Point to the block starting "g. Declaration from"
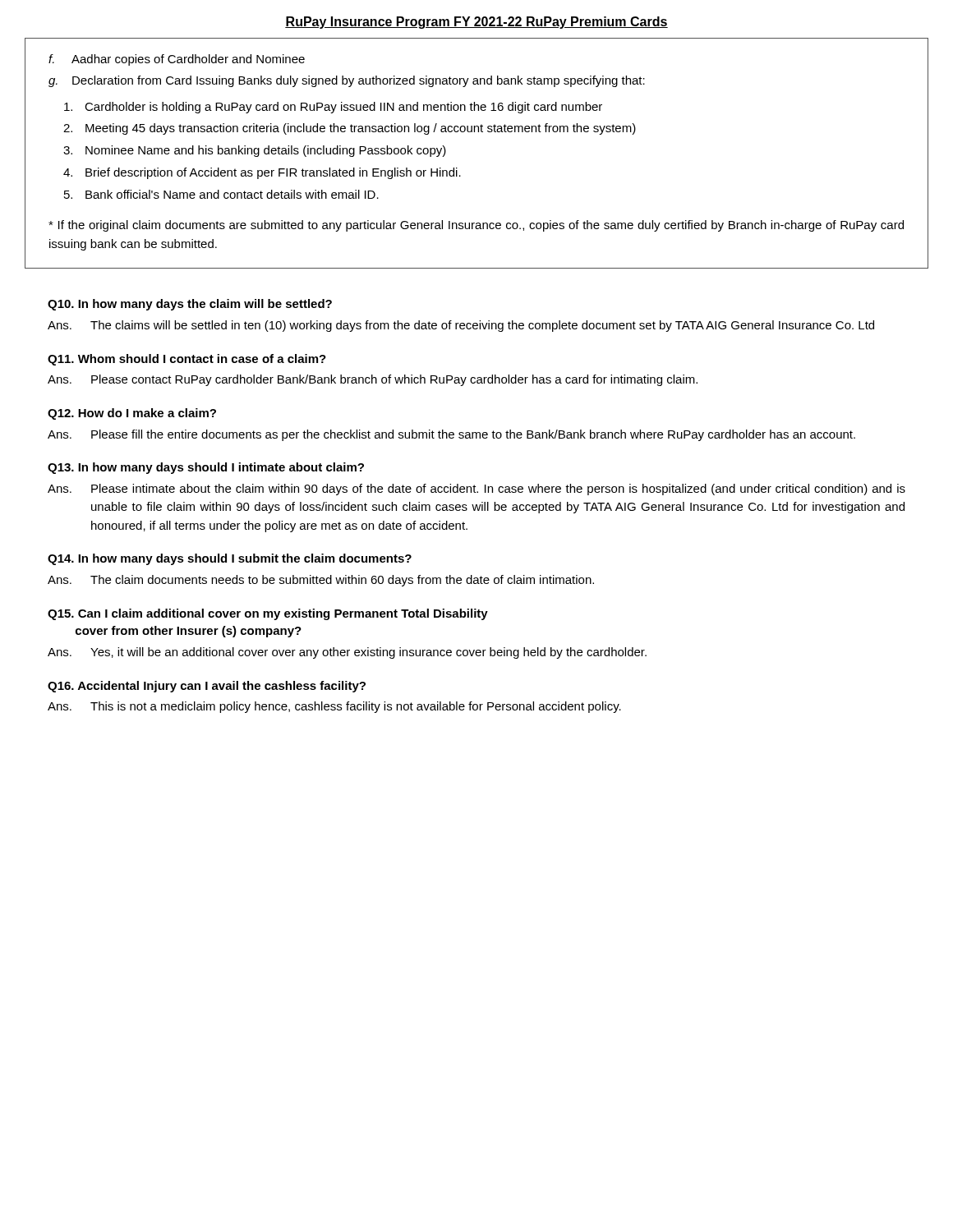Viewport: 953px width, 1232px height. click(x=476, y=80)
